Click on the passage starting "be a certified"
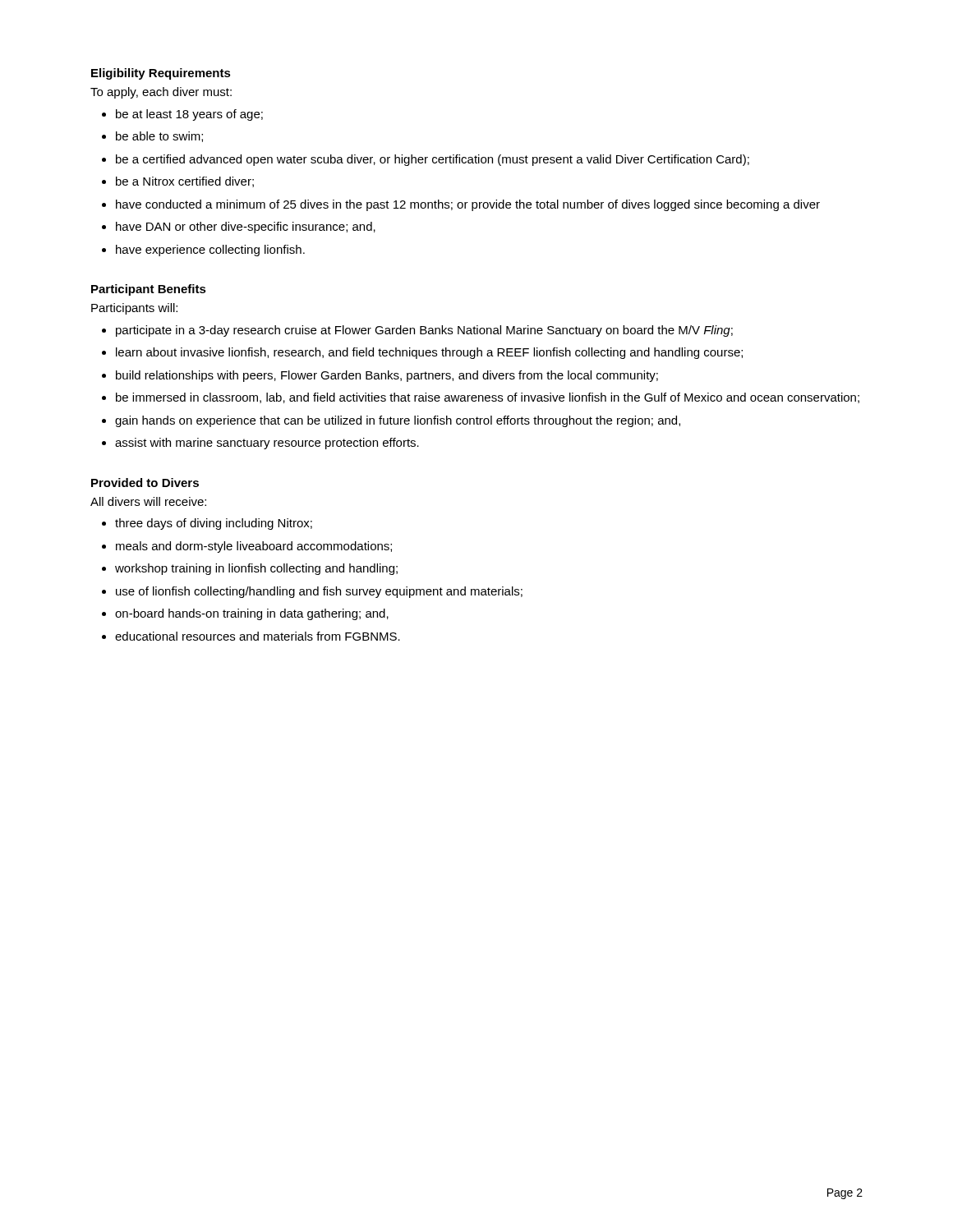This screenshot has width=953, height=1232. coord(489,159)
